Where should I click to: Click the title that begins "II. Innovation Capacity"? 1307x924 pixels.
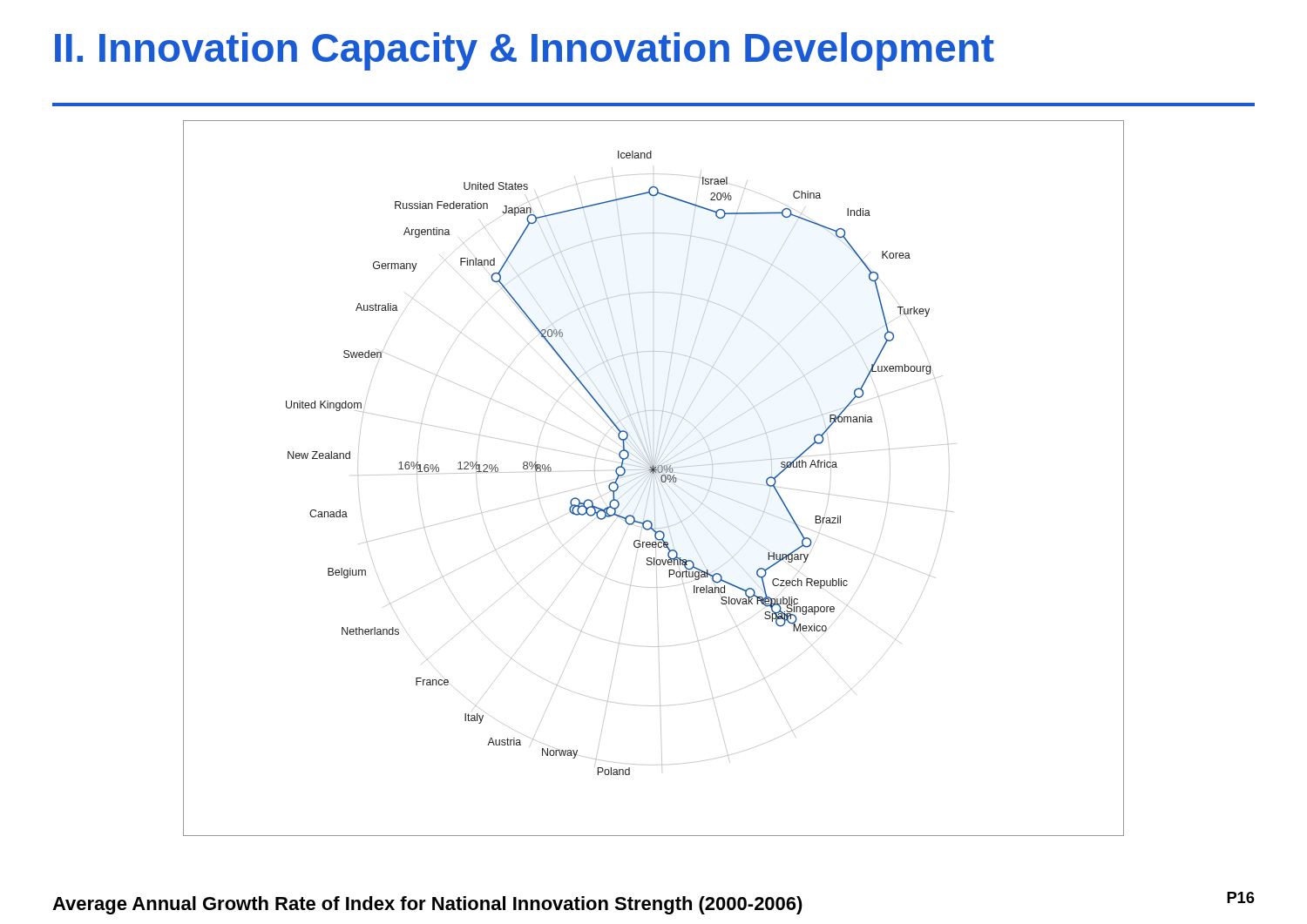tap(523, 48)
